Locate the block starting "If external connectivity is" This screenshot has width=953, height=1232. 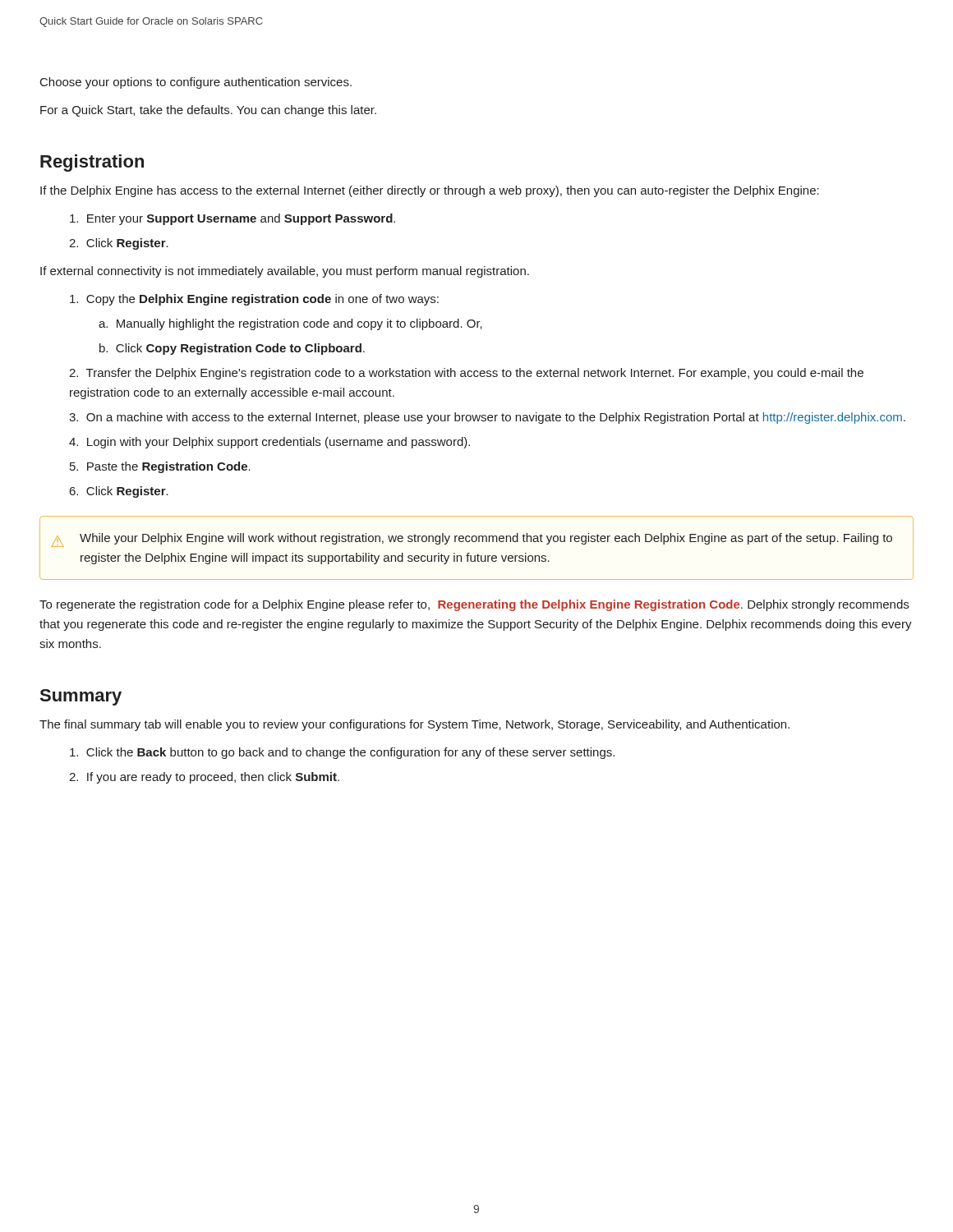(285, 271)
